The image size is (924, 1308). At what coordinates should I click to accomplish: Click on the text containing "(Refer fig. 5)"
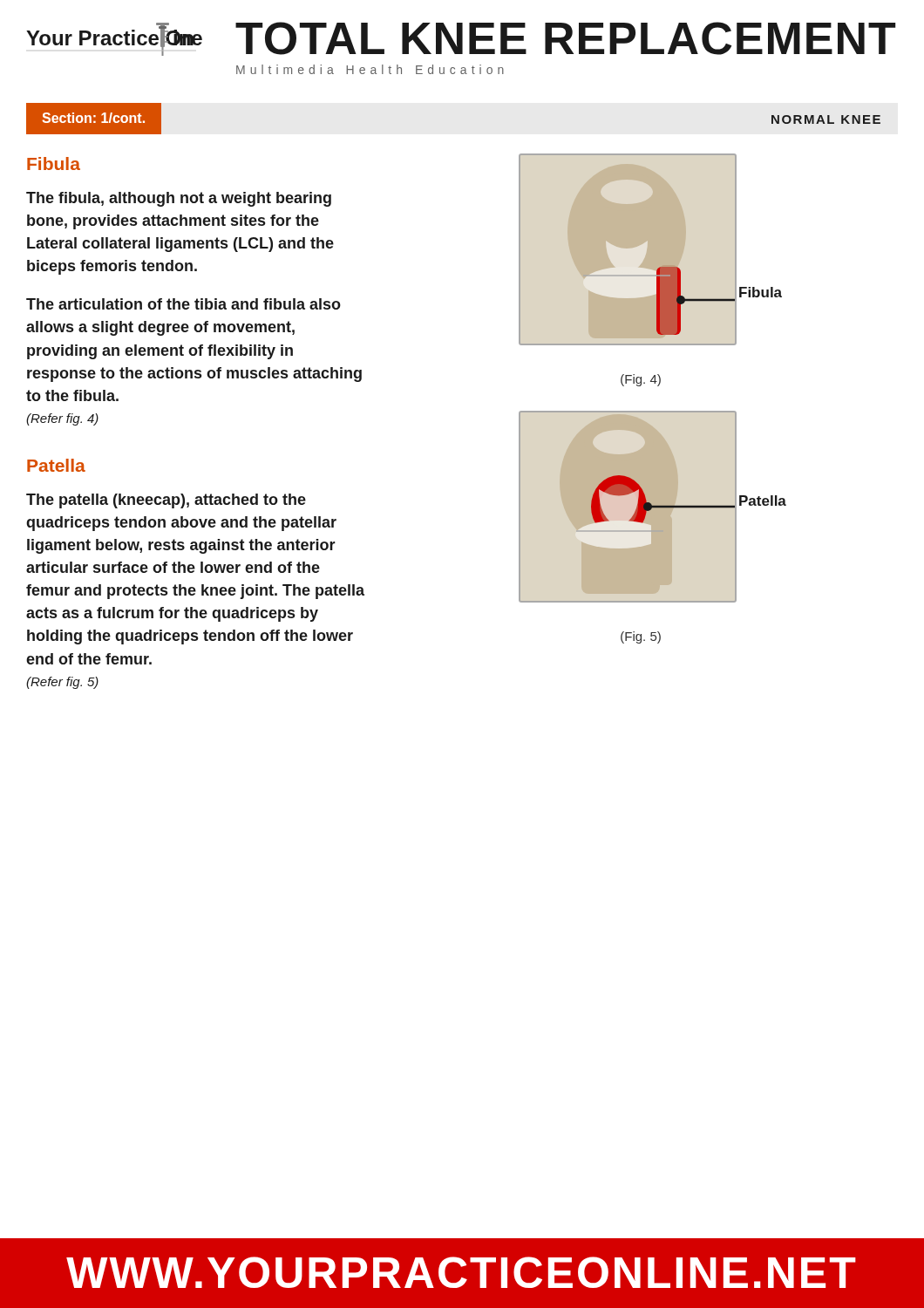[62, 681]
